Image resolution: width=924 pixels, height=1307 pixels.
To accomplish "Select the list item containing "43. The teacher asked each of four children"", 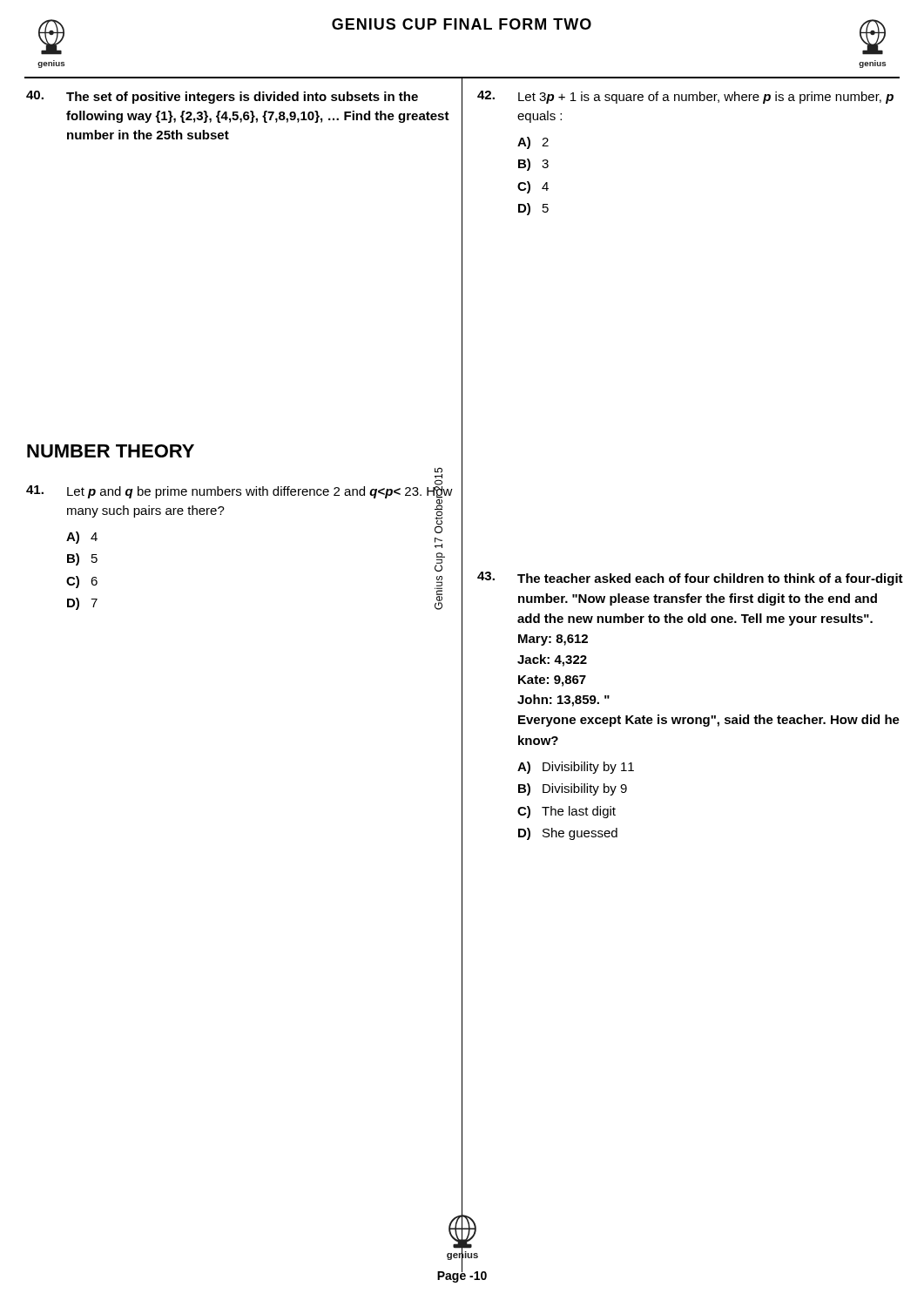I will pos(691,706).
